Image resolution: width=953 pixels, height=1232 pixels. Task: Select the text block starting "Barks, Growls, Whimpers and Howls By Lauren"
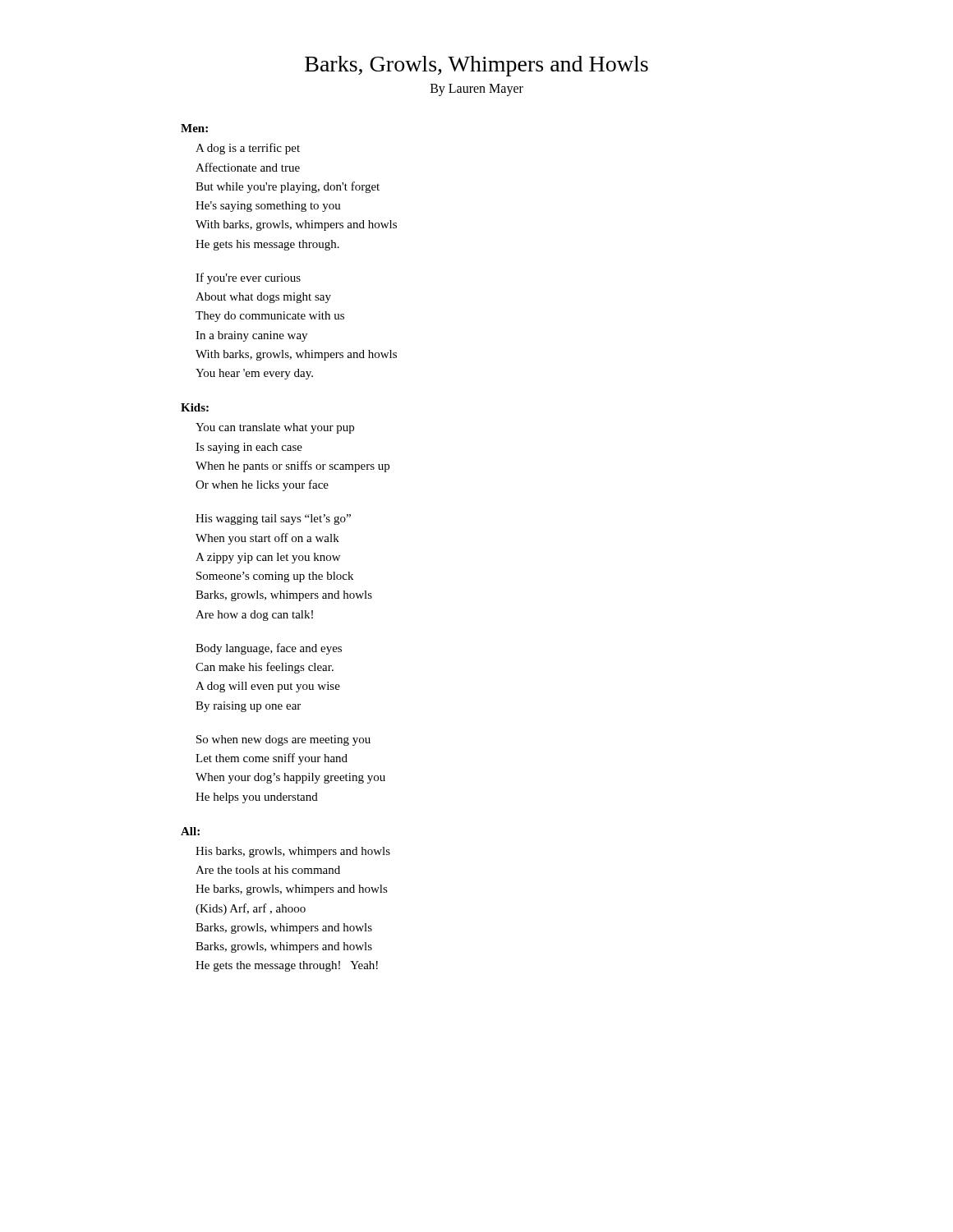pyautogui.click(x=476, y=74)
